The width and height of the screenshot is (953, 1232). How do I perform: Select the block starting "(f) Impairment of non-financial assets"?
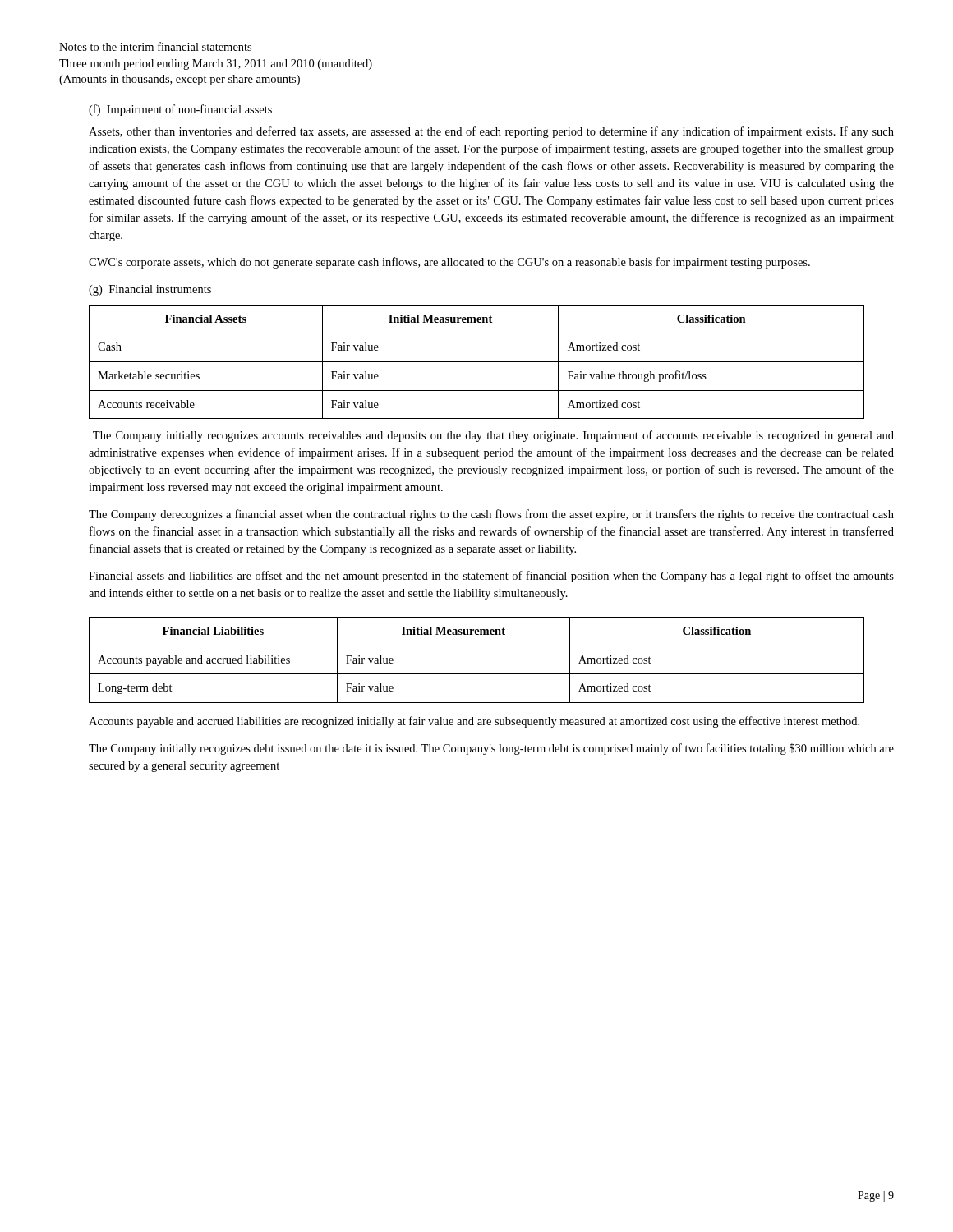pyautogui.click(x=180, y=109)
